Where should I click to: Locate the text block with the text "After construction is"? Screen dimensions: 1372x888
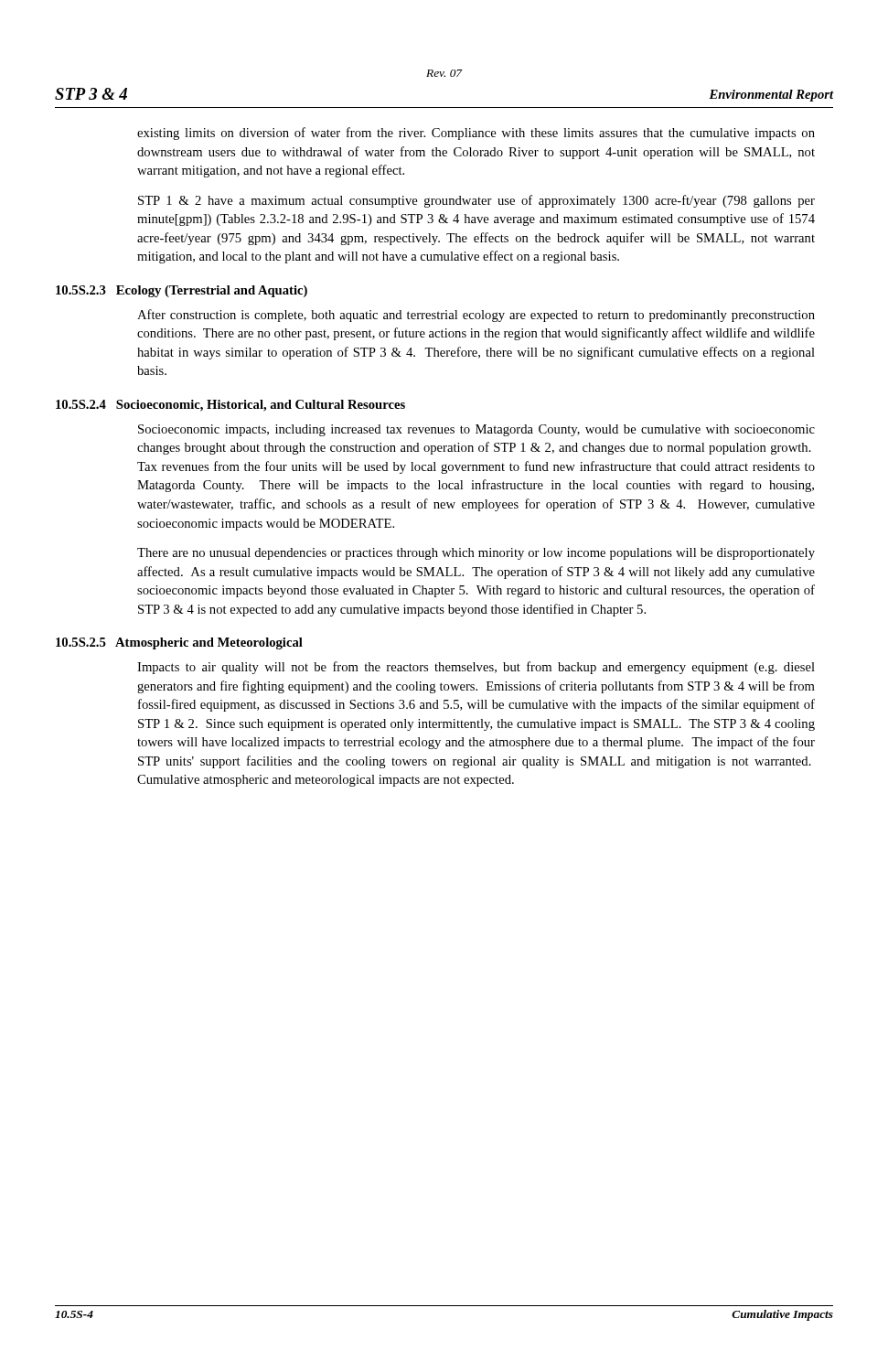476,343
